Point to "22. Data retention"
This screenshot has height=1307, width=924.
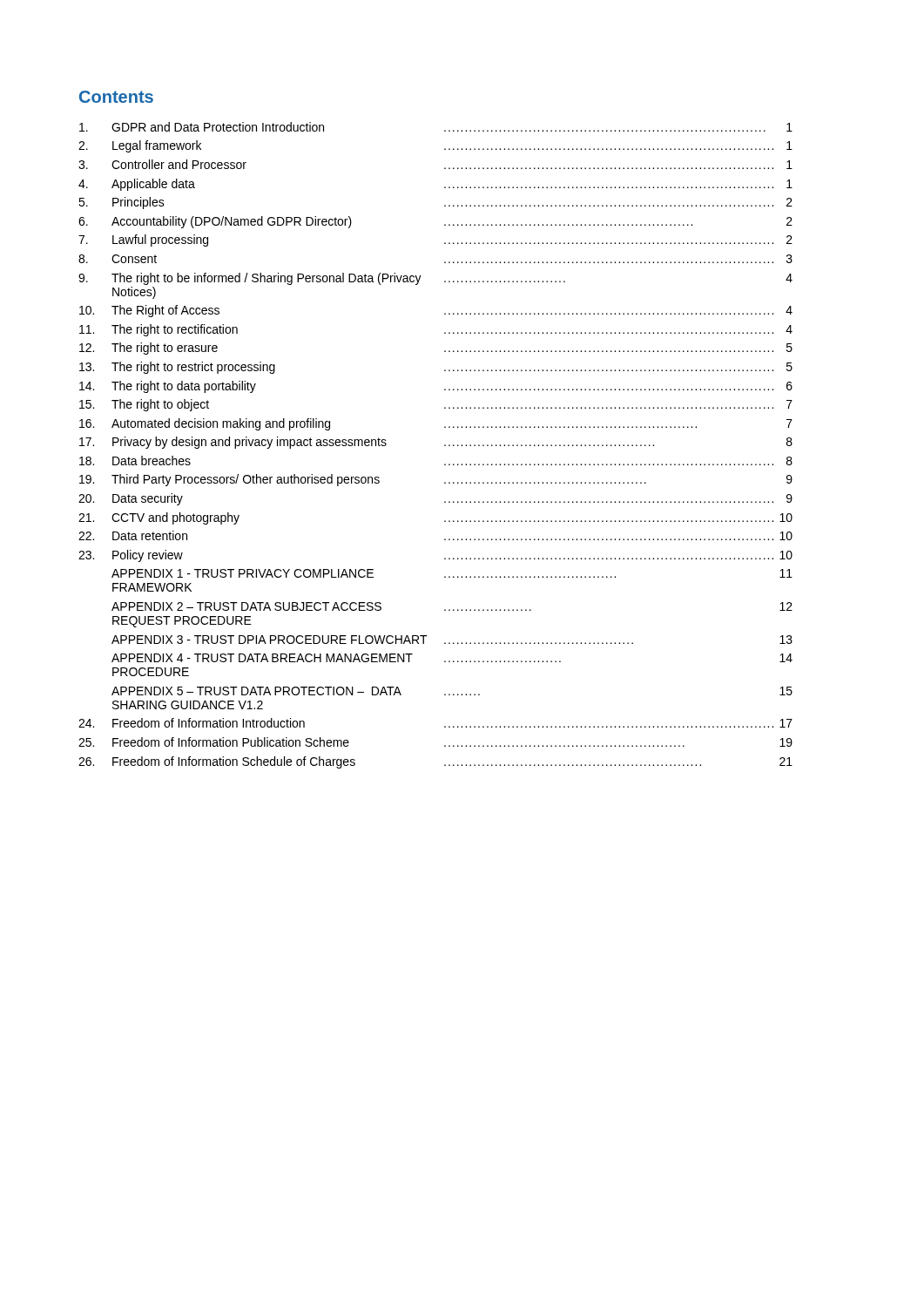pos(435,536)
